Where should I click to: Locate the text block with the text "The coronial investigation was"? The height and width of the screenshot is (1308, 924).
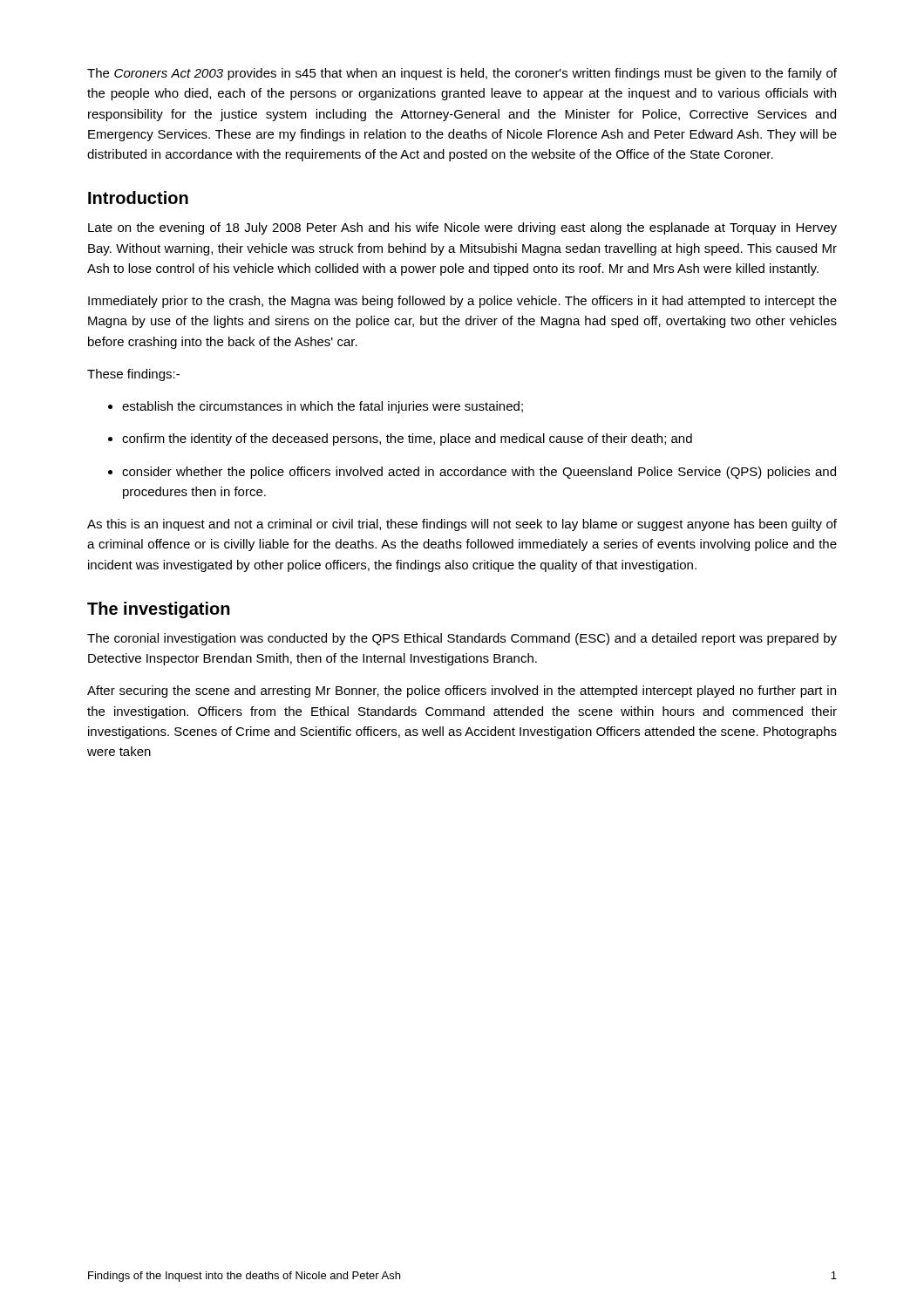462,648
